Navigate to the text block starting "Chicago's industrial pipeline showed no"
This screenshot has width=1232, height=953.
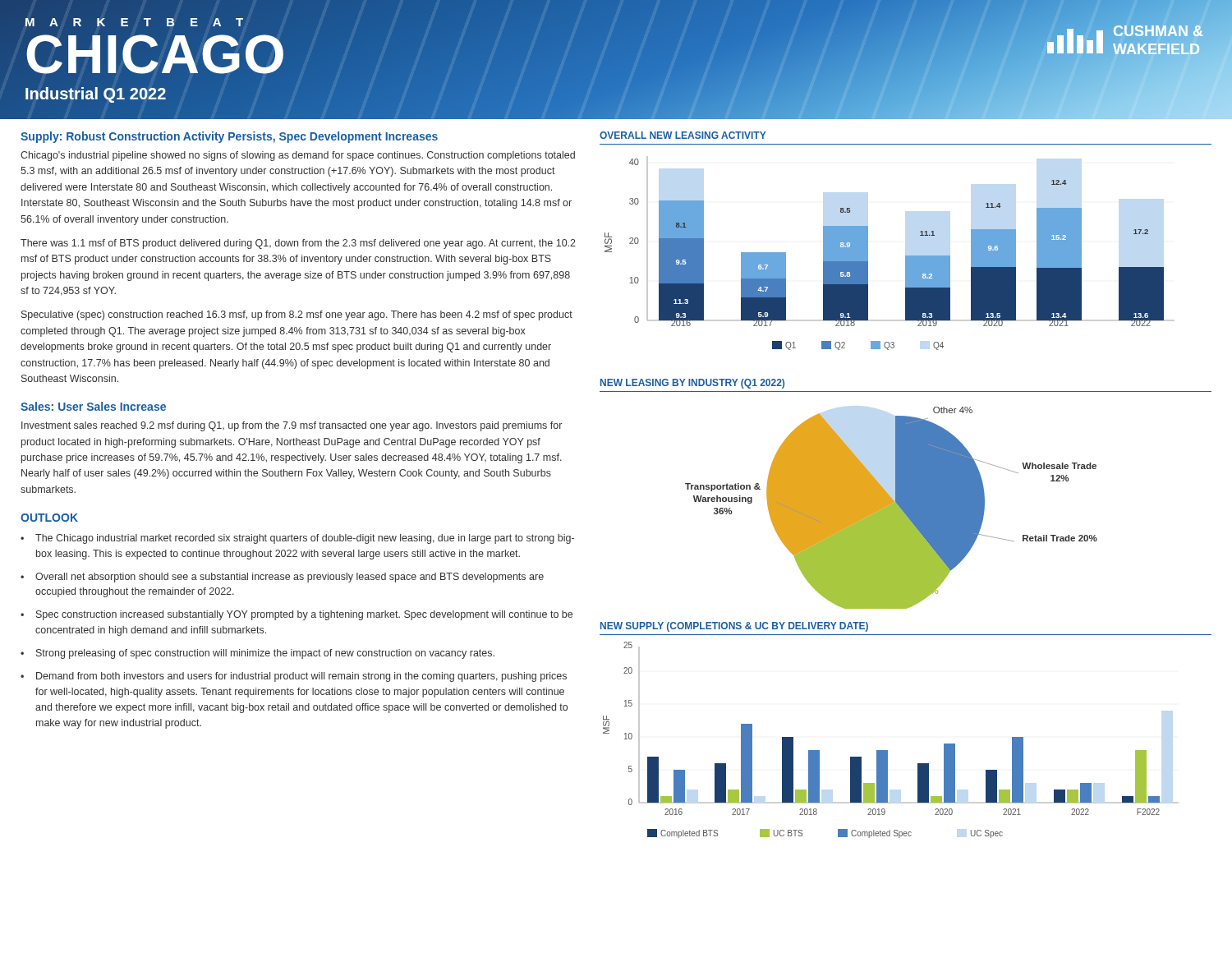298,187
